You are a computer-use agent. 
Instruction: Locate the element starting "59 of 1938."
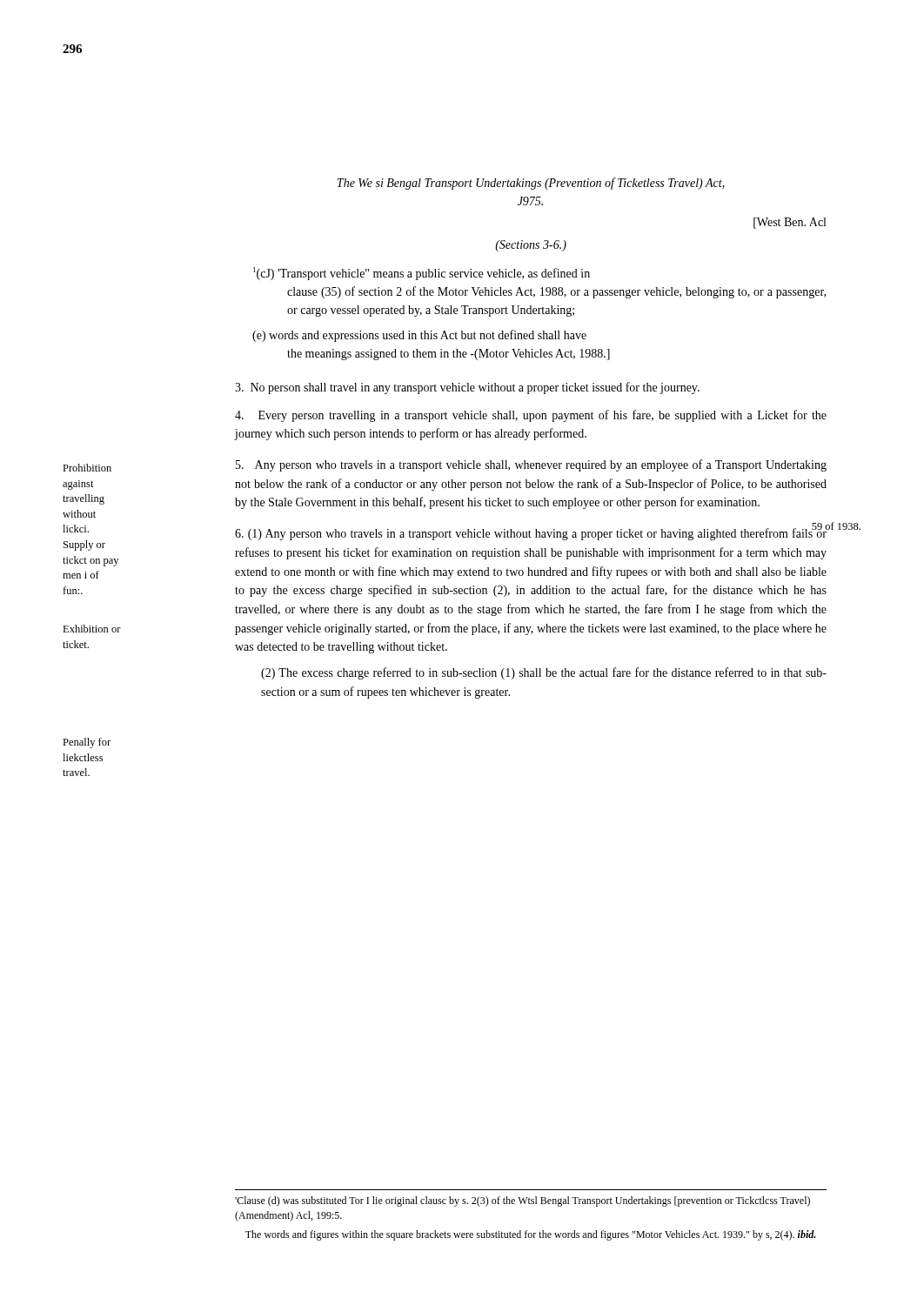(836, 526)
